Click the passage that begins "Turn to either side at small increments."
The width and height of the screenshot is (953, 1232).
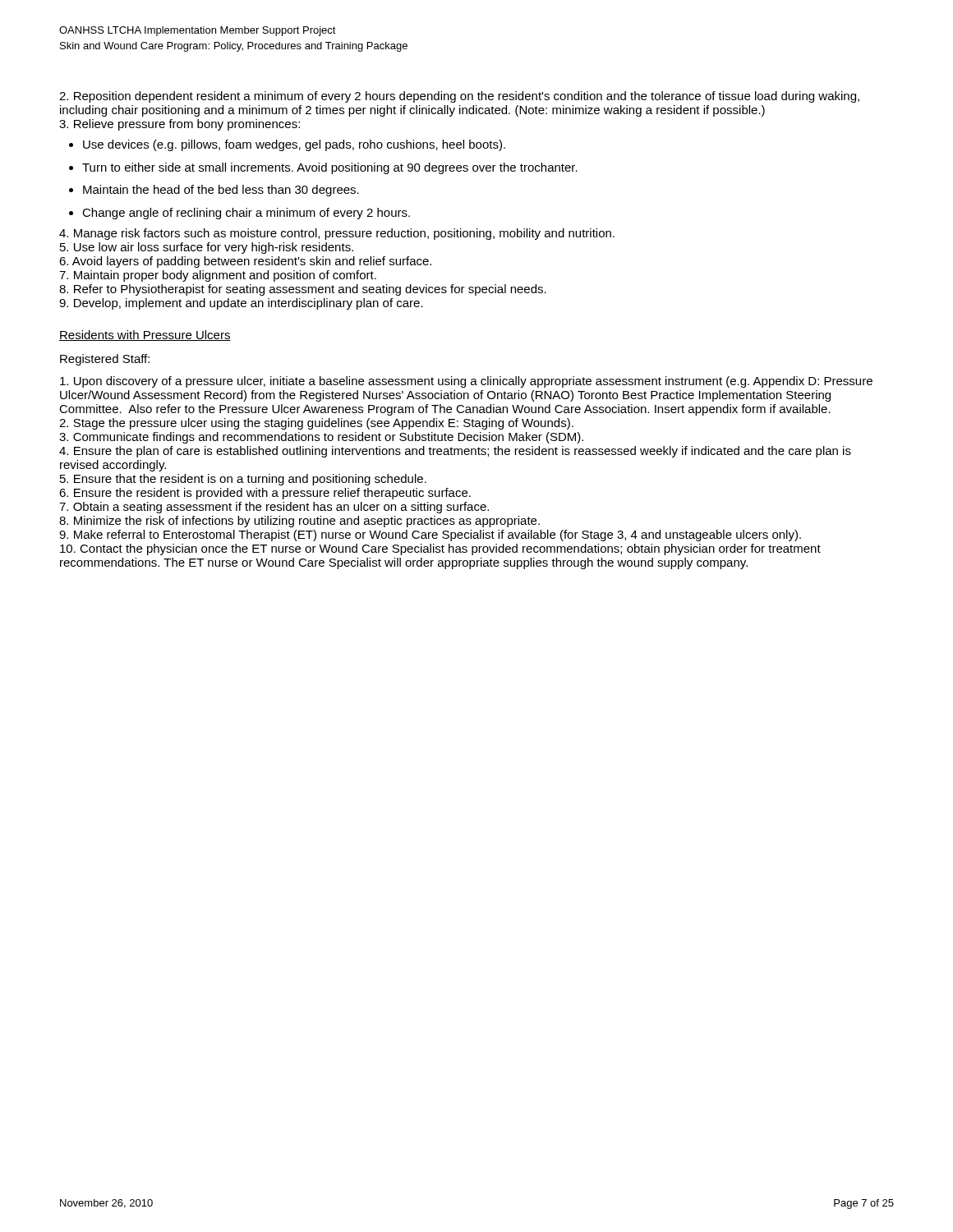(488, 167)
